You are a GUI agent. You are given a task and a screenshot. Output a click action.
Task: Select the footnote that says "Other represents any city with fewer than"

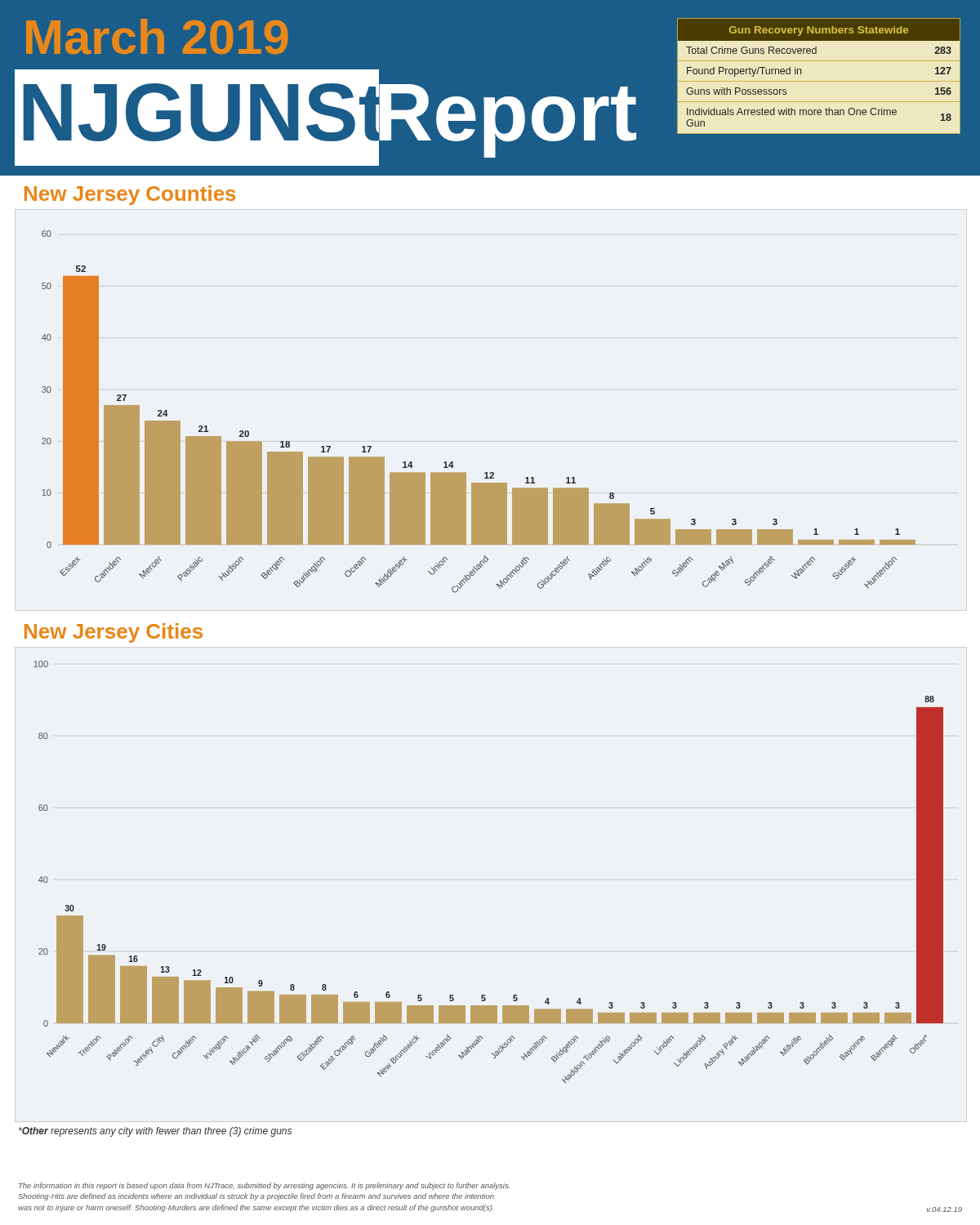click(155, 1131)
